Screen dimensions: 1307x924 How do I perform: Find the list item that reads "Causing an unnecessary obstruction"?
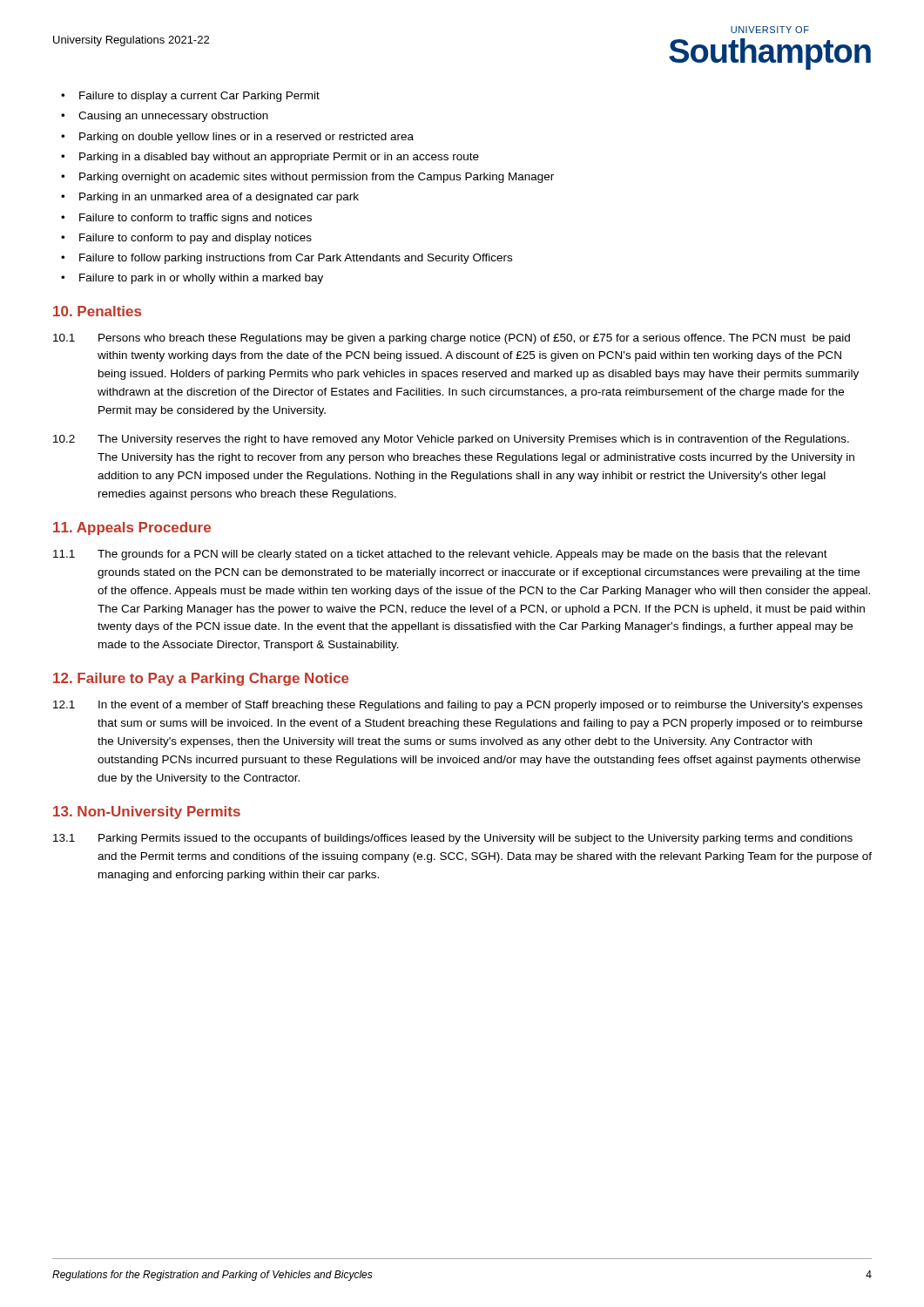click(x=173, y=116)
